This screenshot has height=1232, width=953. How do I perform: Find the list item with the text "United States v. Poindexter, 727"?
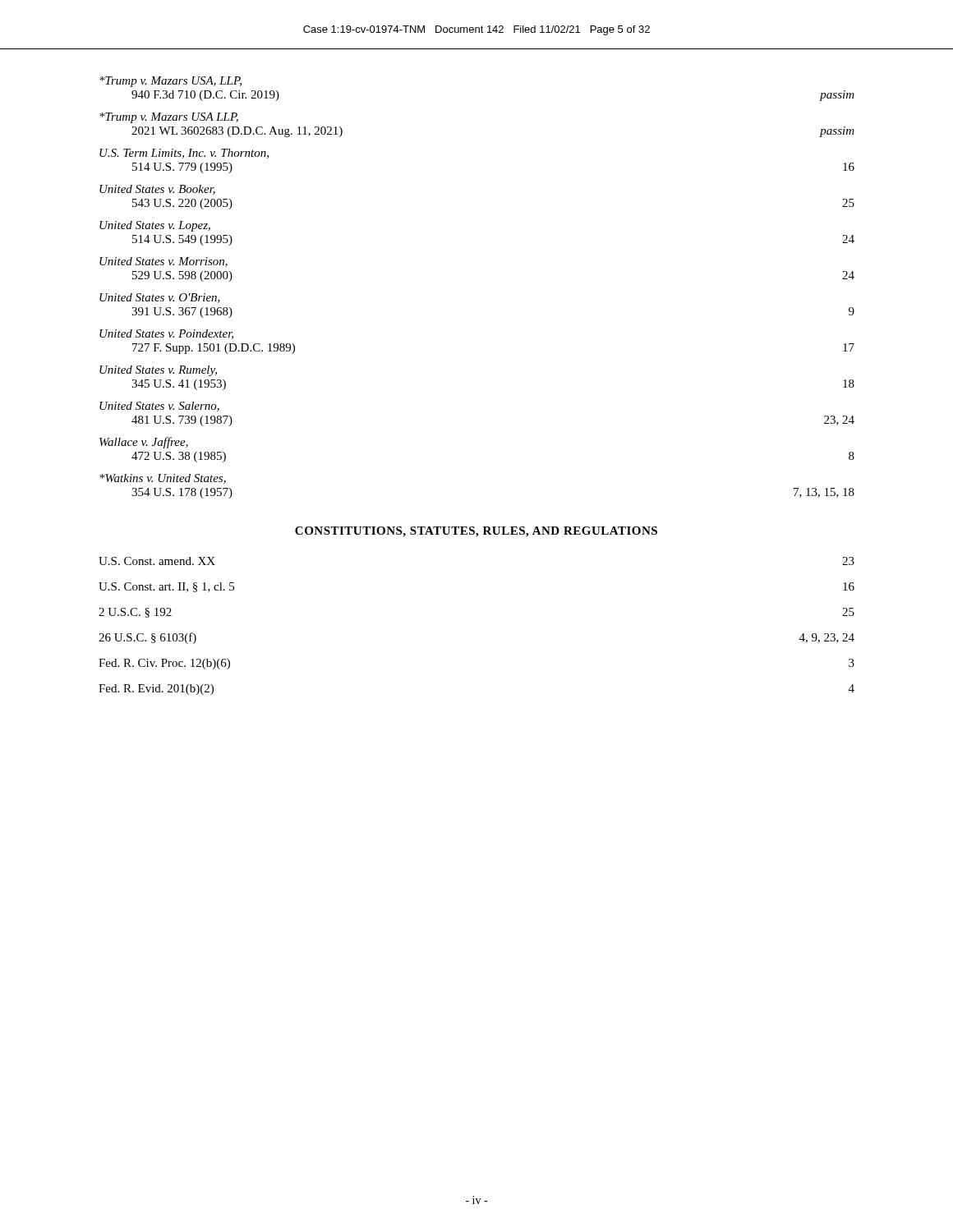click(x=166, y=334)
